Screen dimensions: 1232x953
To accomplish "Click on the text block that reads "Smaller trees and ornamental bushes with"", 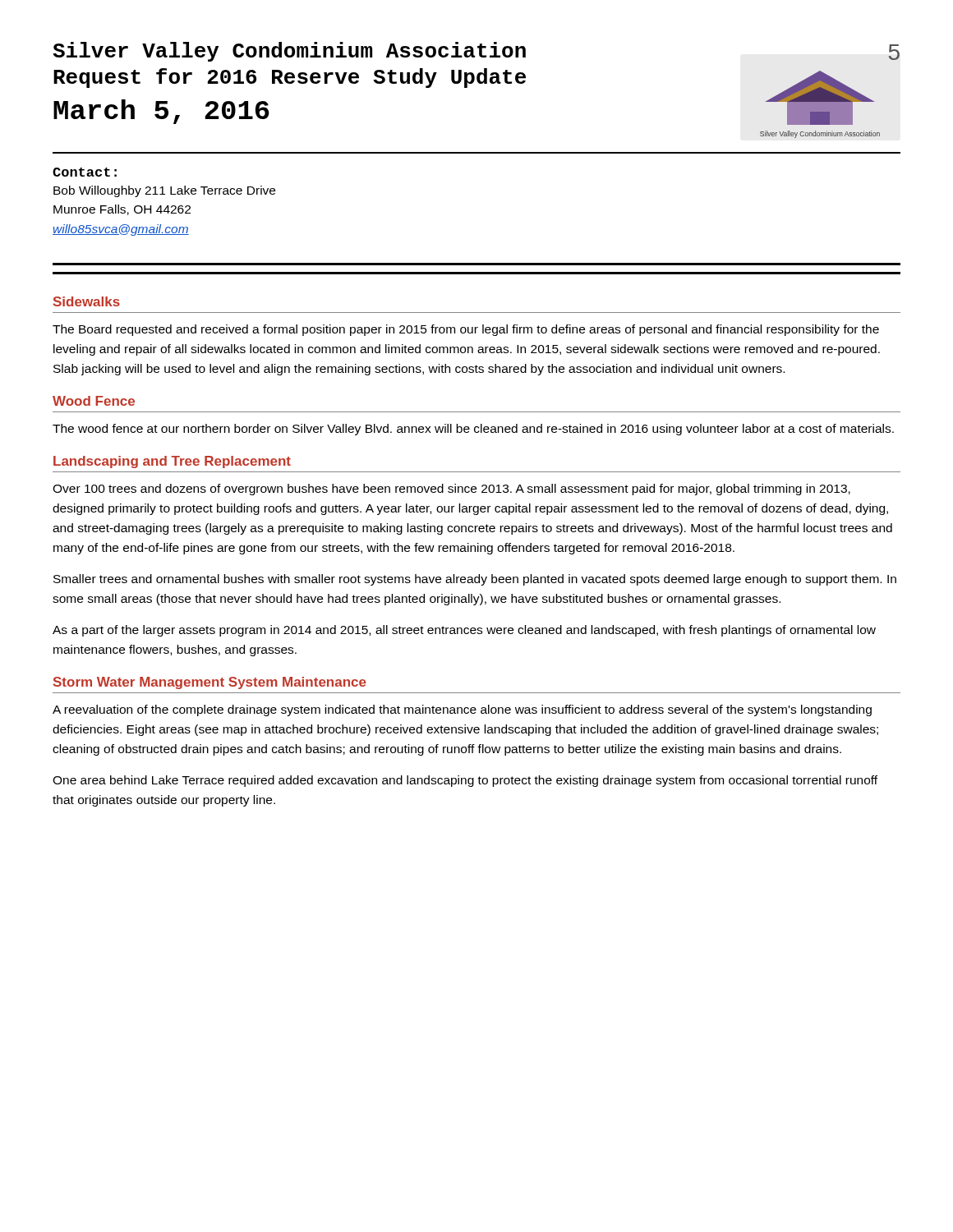I will [x=475, y=588].
